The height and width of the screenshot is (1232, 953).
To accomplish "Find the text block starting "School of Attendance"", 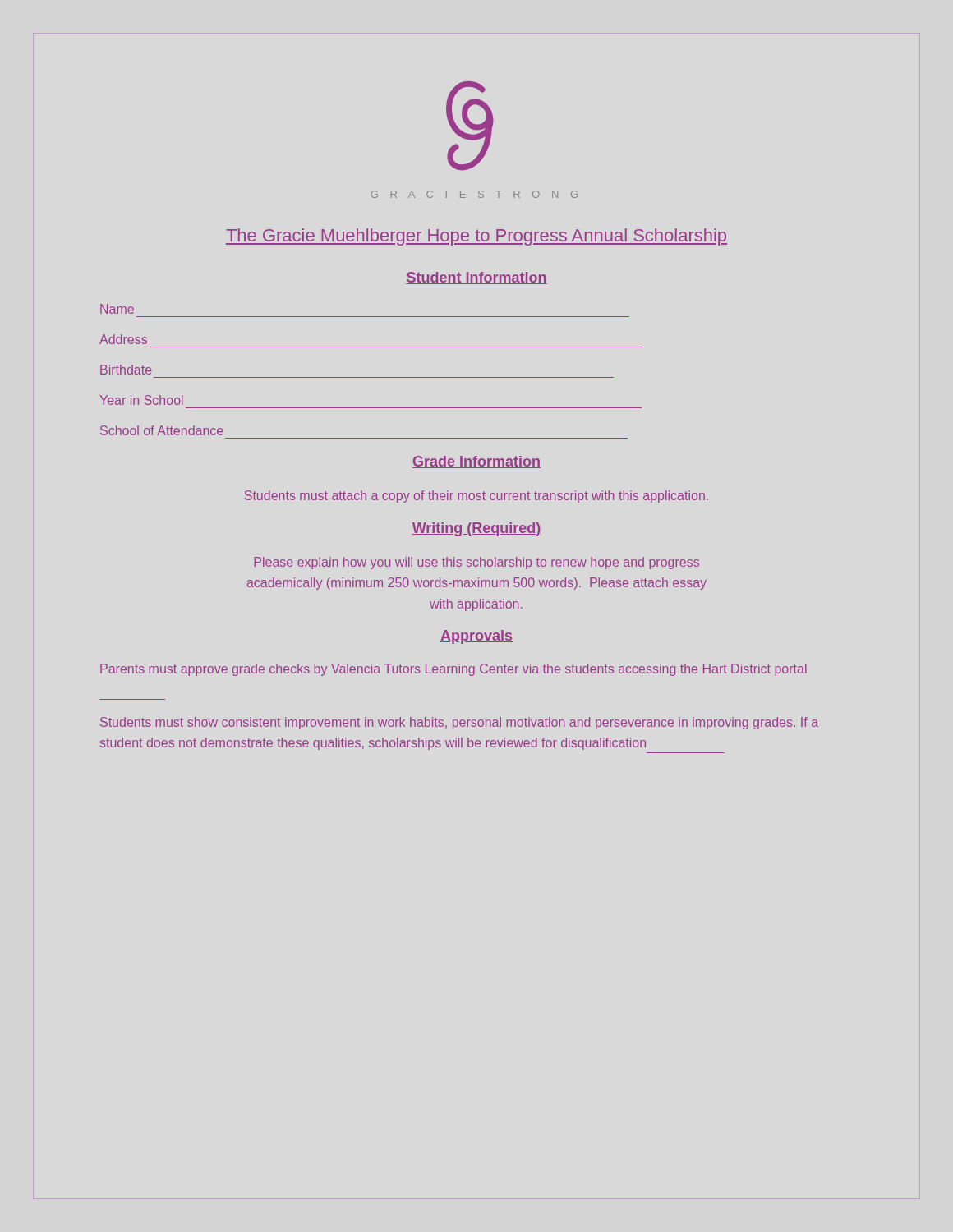I will point(364,431).
